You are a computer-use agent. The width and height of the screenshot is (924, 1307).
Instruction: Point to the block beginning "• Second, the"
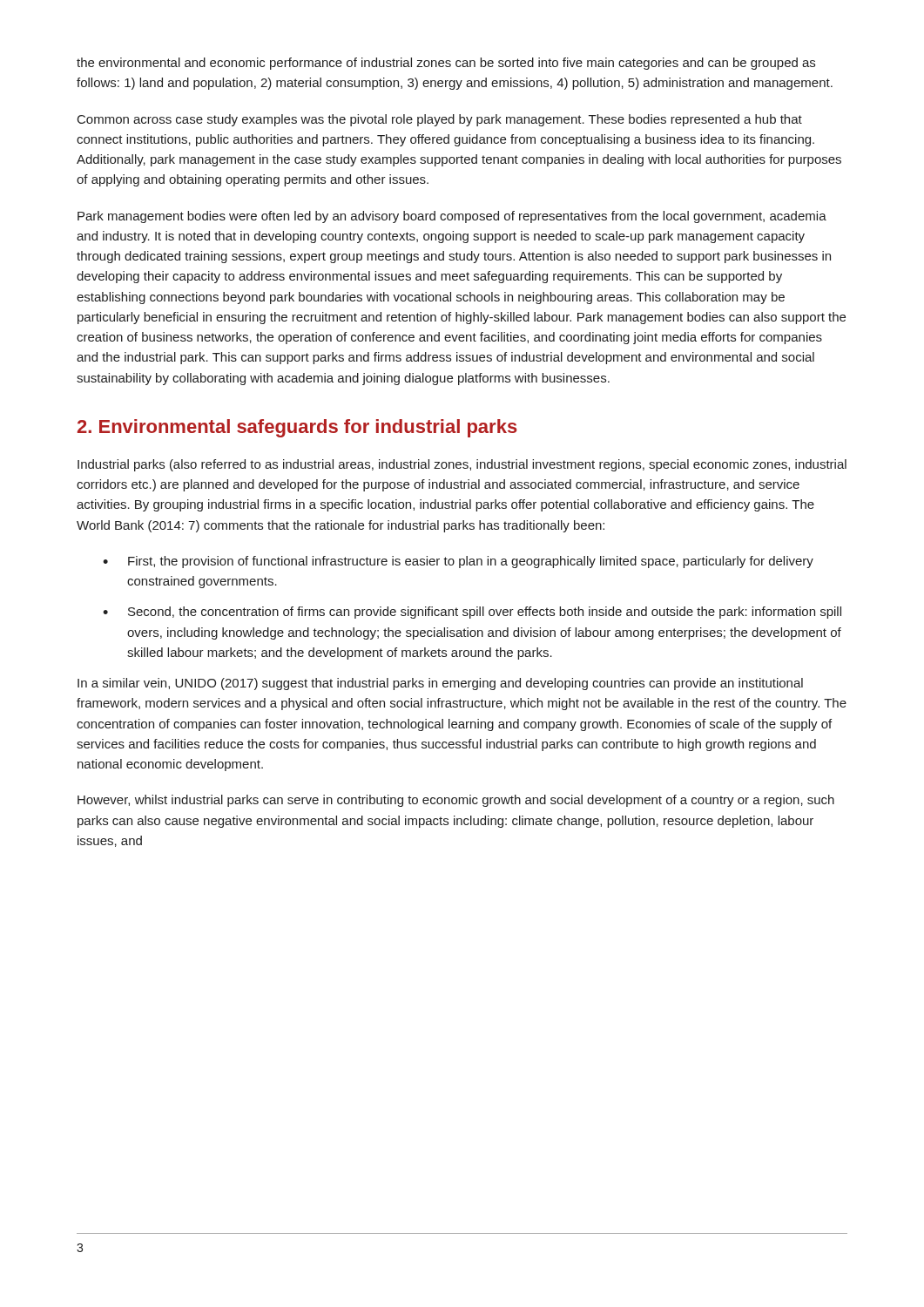tap(475, 632)
